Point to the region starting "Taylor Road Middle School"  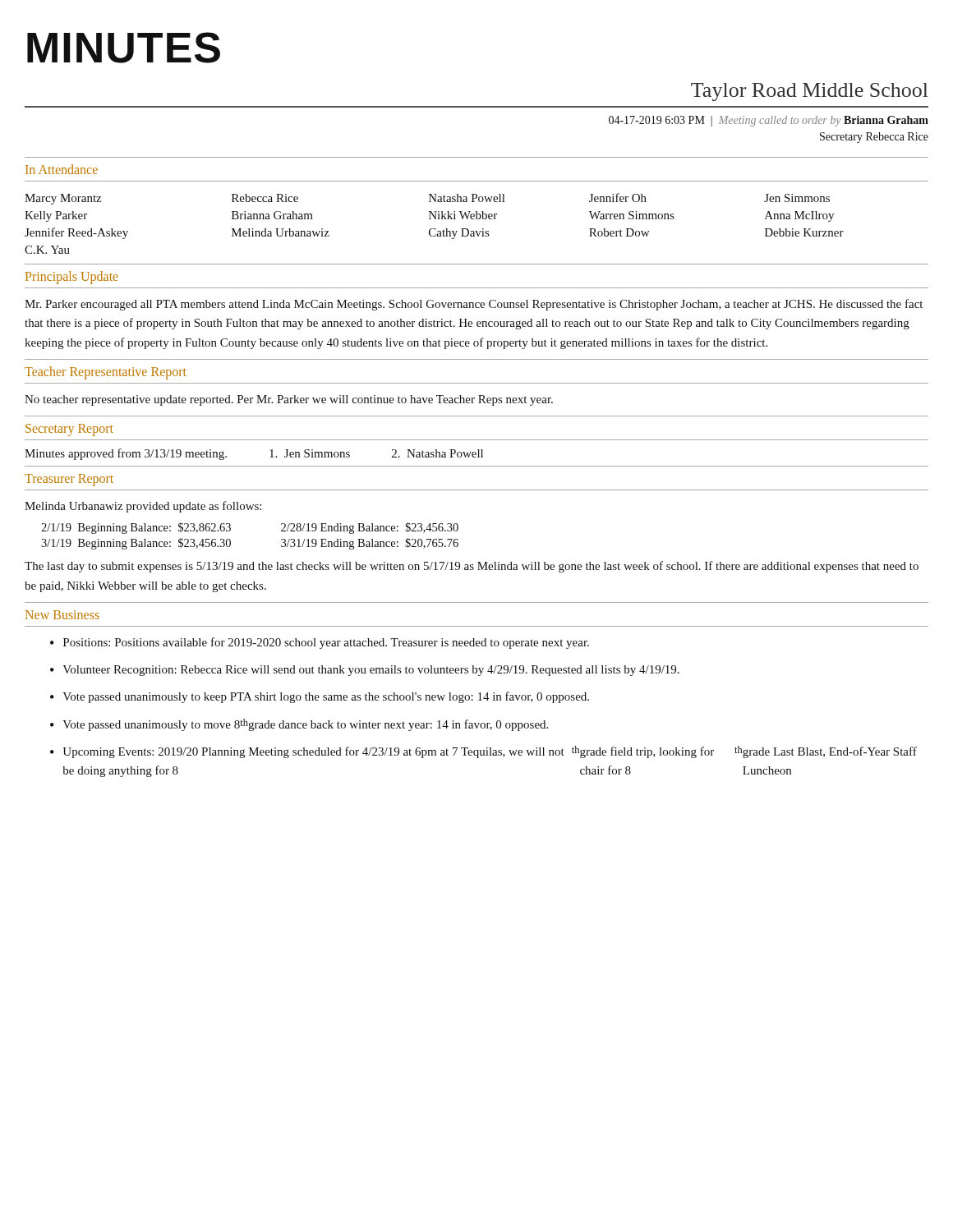pos(810,92)
